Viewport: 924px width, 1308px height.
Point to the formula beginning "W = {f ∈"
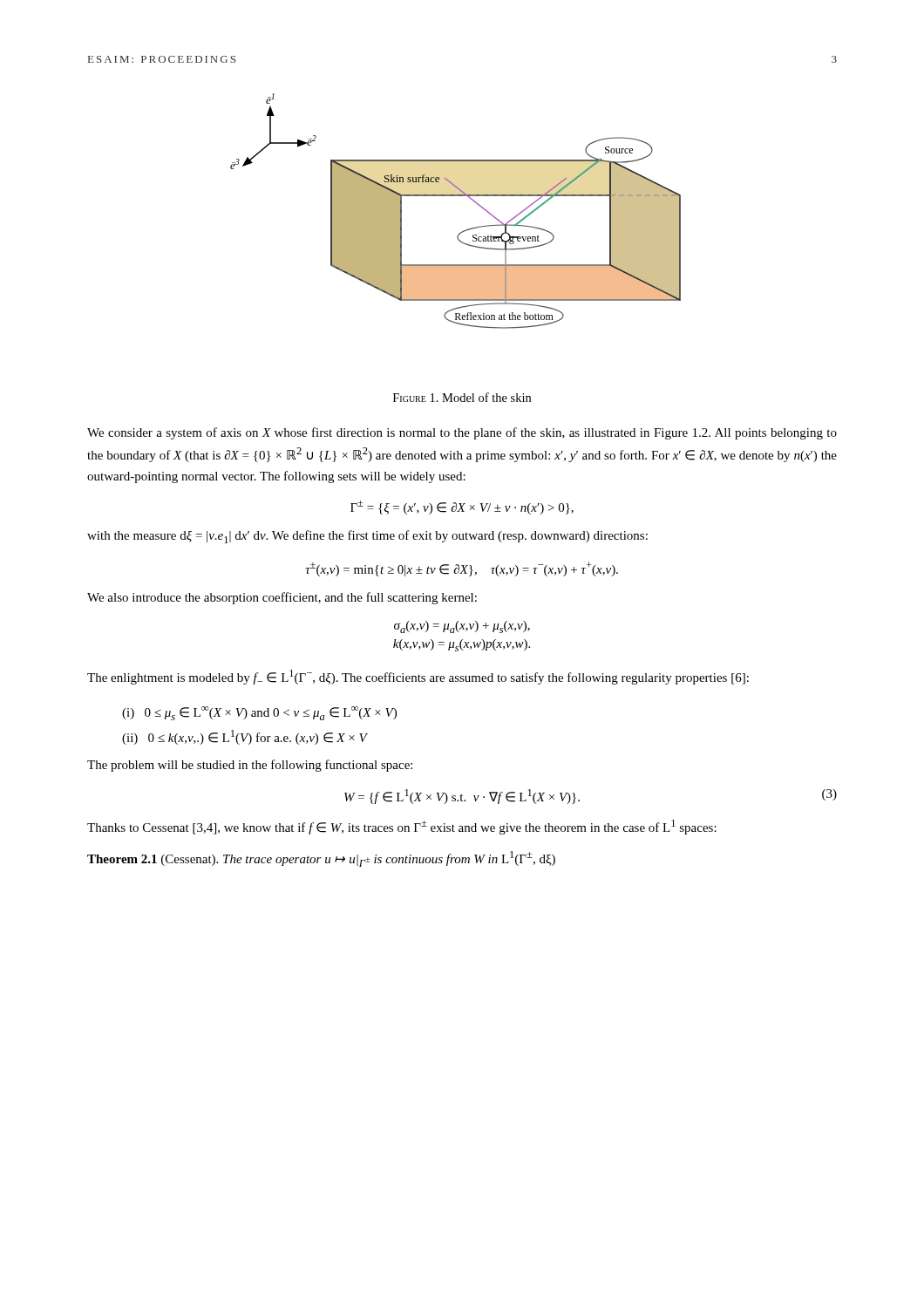[x=461, y=797]
